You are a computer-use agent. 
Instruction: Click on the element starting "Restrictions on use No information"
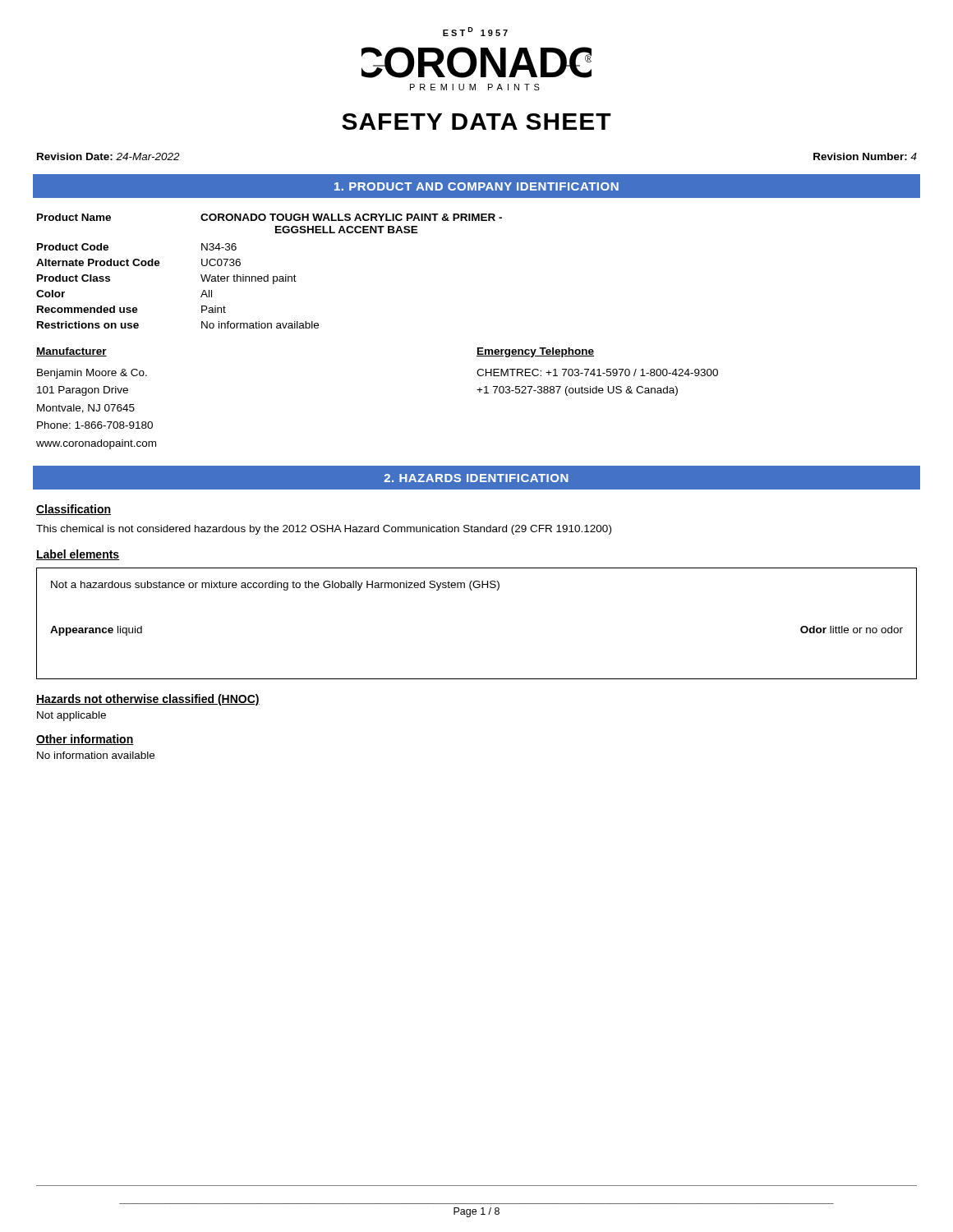[x=91, y=324]
